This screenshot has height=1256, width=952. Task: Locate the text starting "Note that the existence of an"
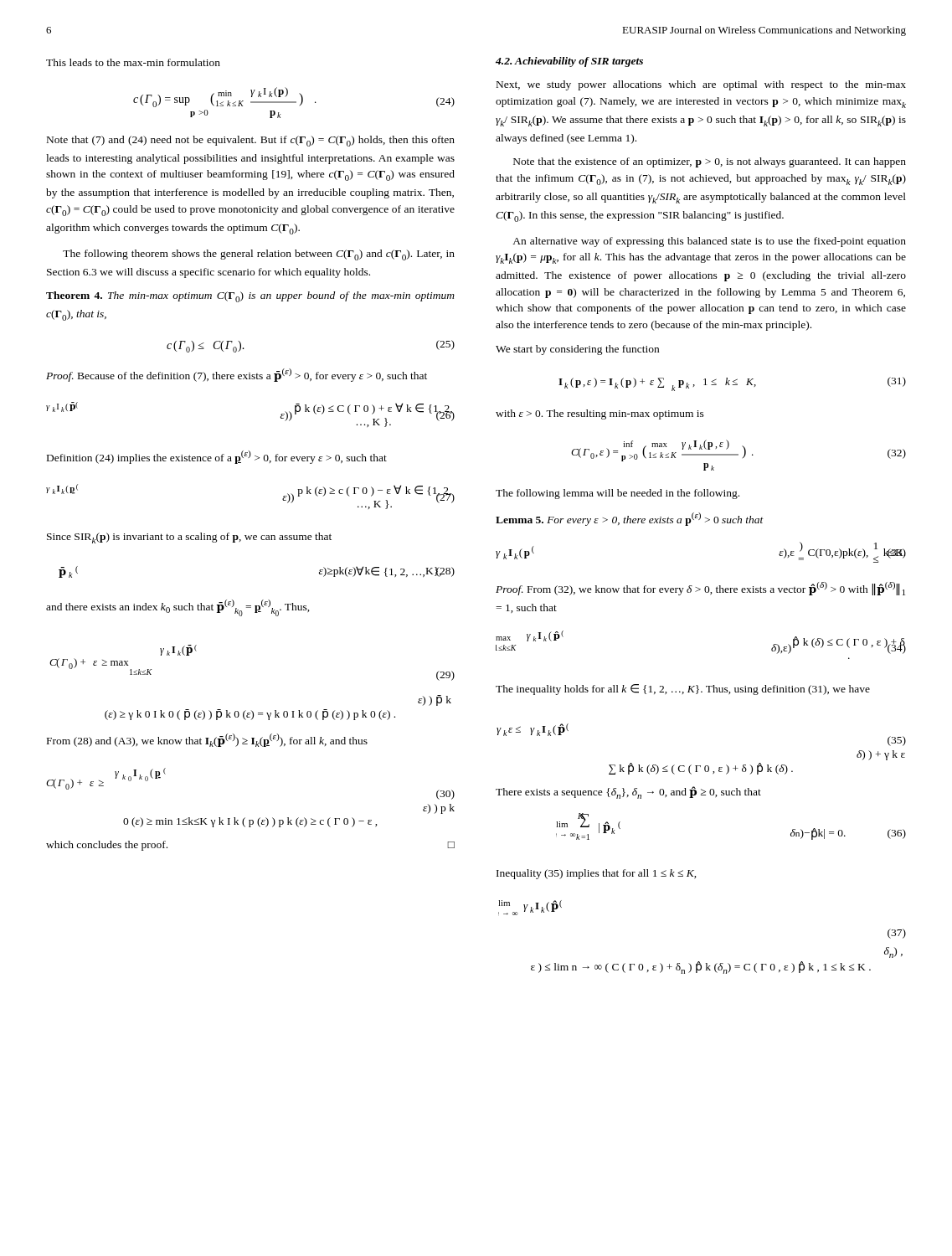click(701, 189)
